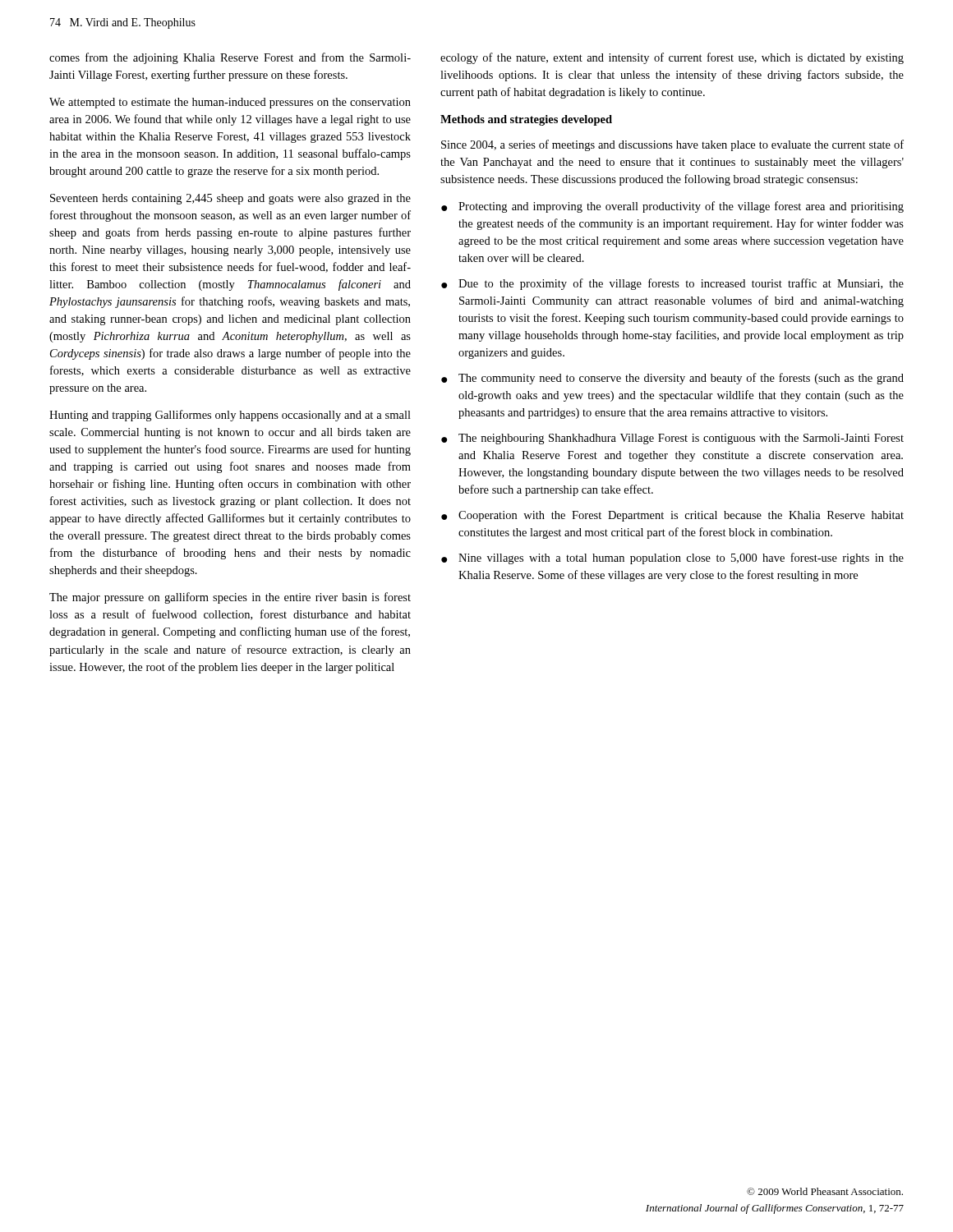Viewport: 953px width, 1232px height.
Task: Click the passage that begins "Hunting and trapping Galliformes only happens"
Action: pyautogui.click(x=230, y=493)
